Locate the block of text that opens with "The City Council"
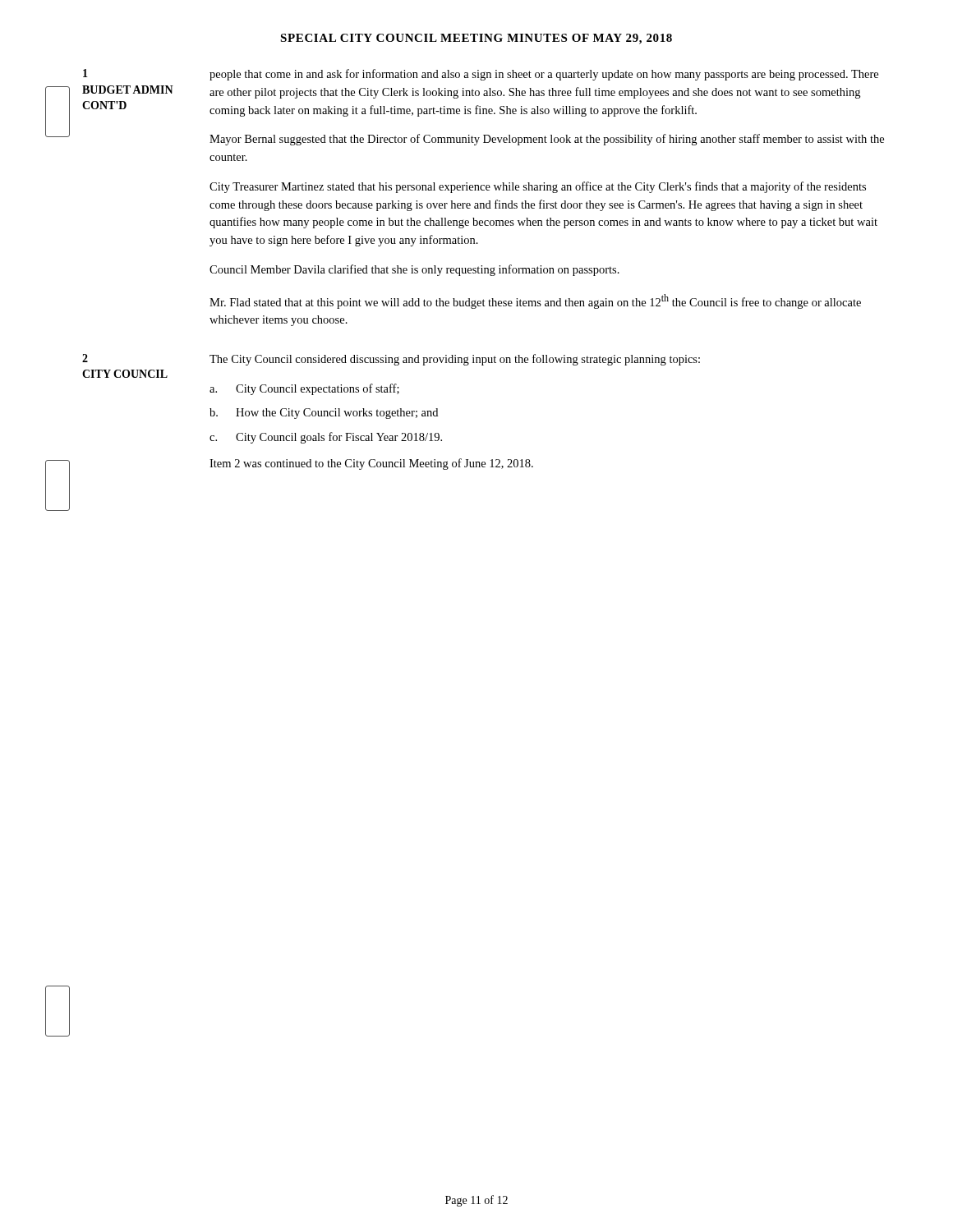 tap(455, 359)
